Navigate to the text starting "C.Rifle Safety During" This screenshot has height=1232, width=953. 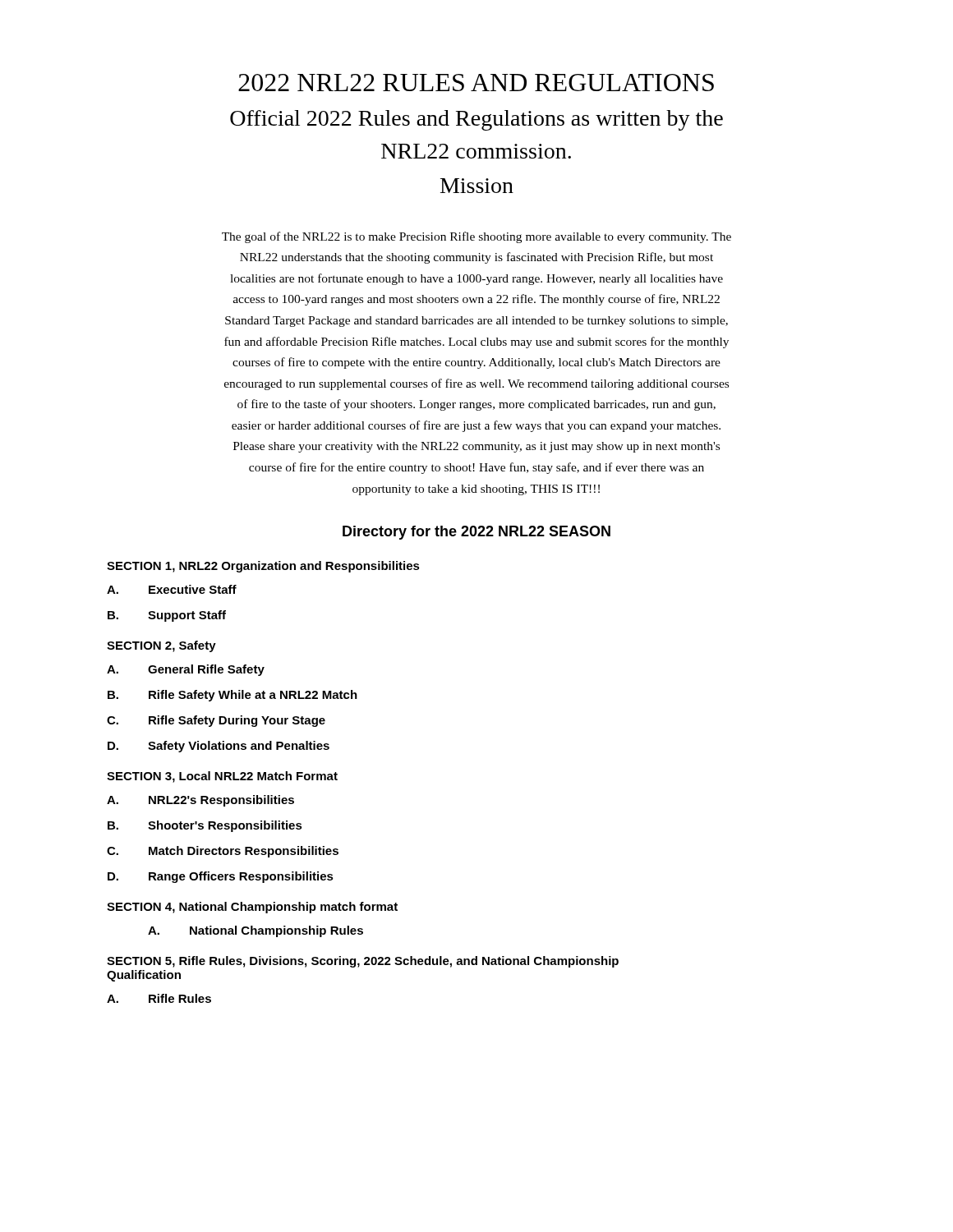coord(216,720)
